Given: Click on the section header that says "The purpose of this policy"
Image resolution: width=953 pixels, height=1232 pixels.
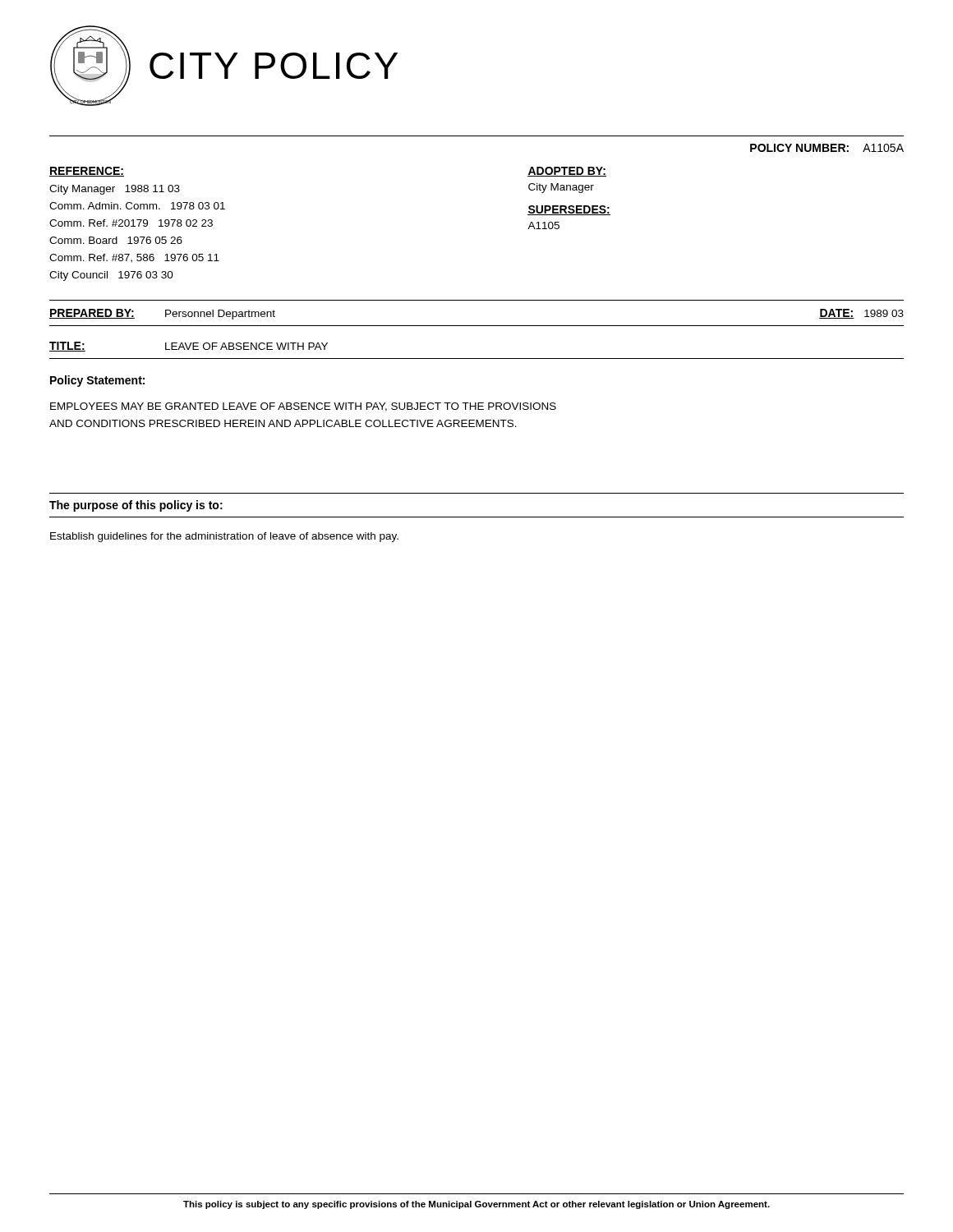Looking at the screenshot, I should point(136,505).
